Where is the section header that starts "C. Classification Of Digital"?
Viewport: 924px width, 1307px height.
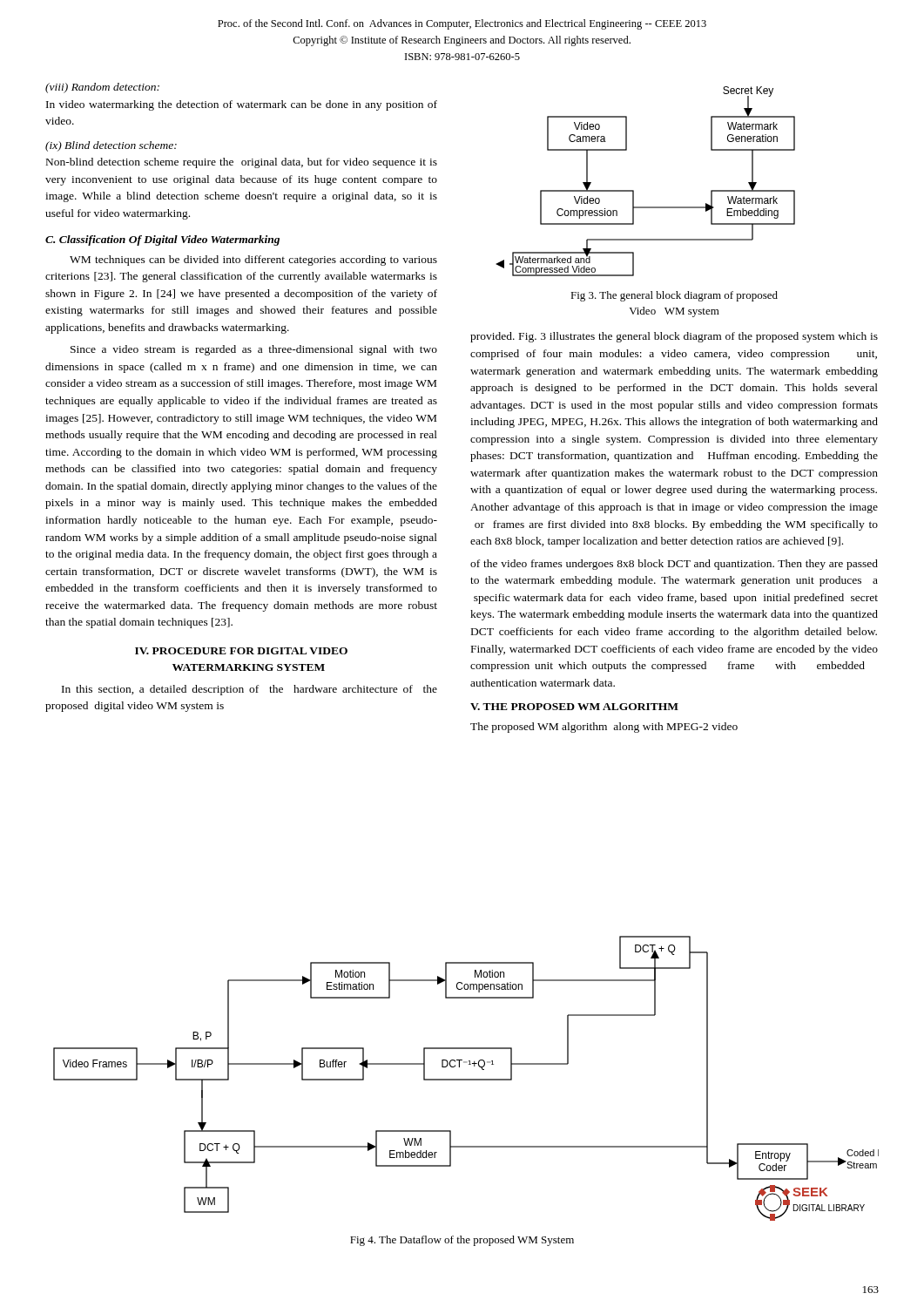(x=163, y=239)
